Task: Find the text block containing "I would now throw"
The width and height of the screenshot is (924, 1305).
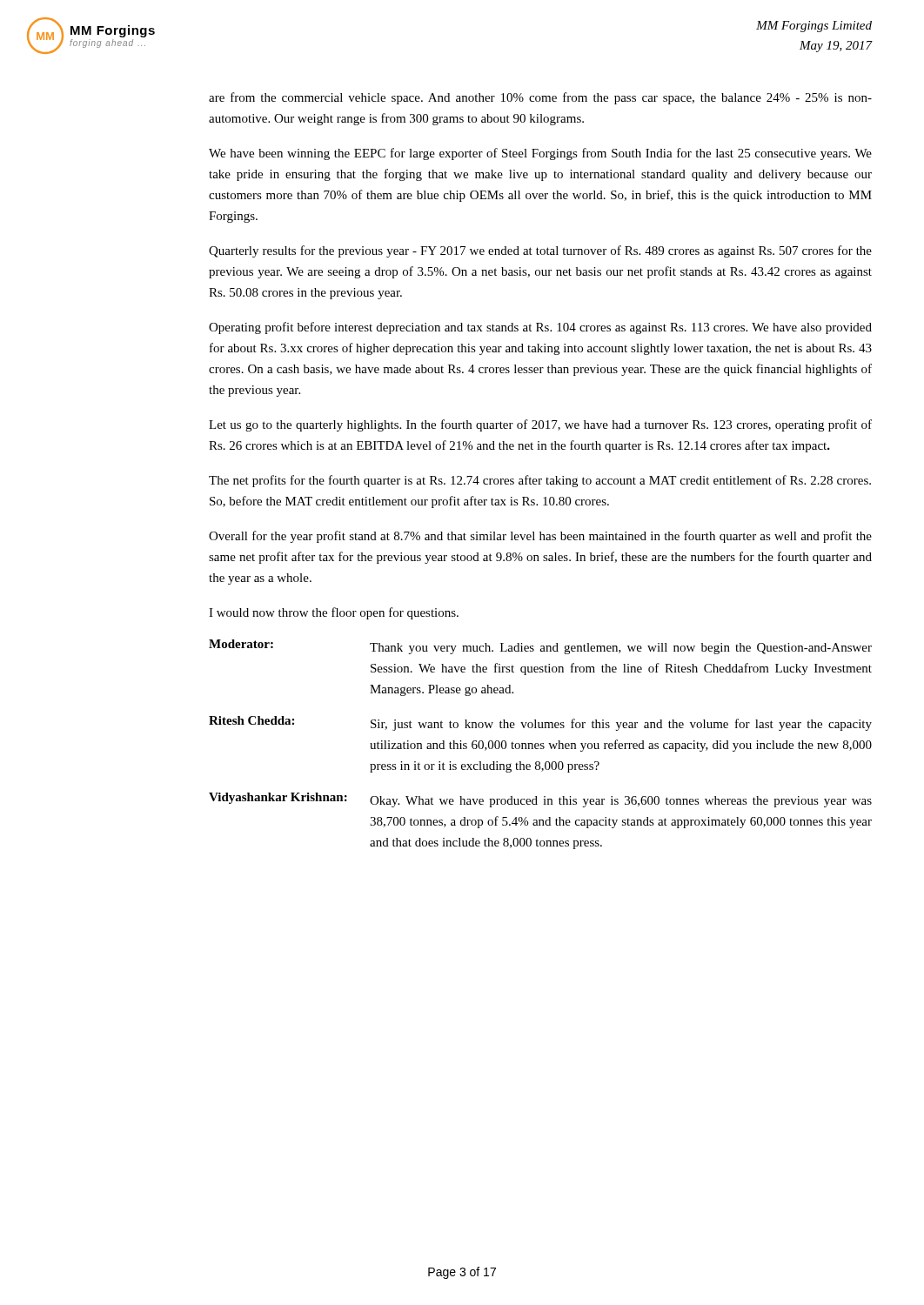Action: (x=334, y=613)
